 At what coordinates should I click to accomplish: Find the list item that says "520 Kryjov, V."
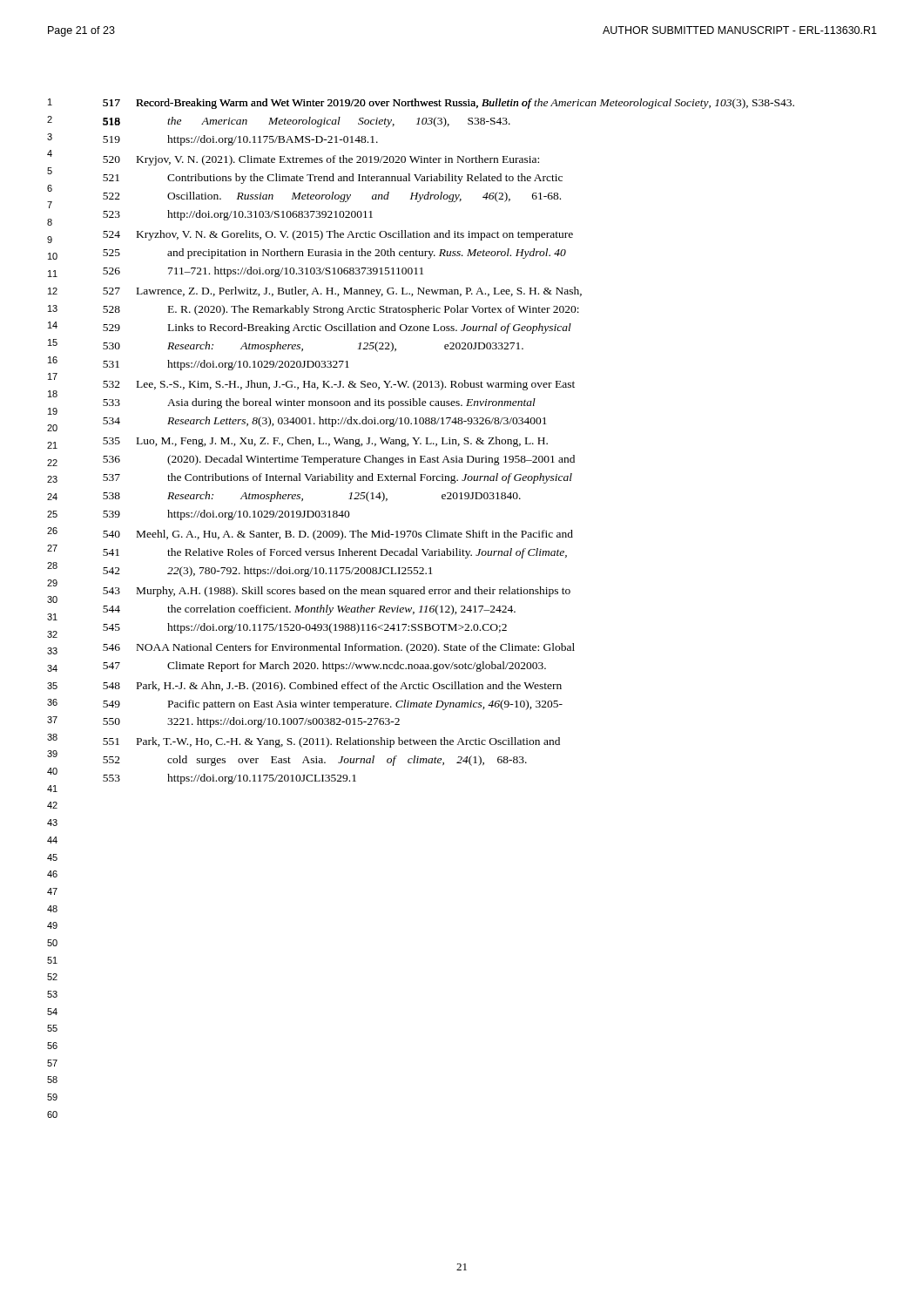click(479, 160)
